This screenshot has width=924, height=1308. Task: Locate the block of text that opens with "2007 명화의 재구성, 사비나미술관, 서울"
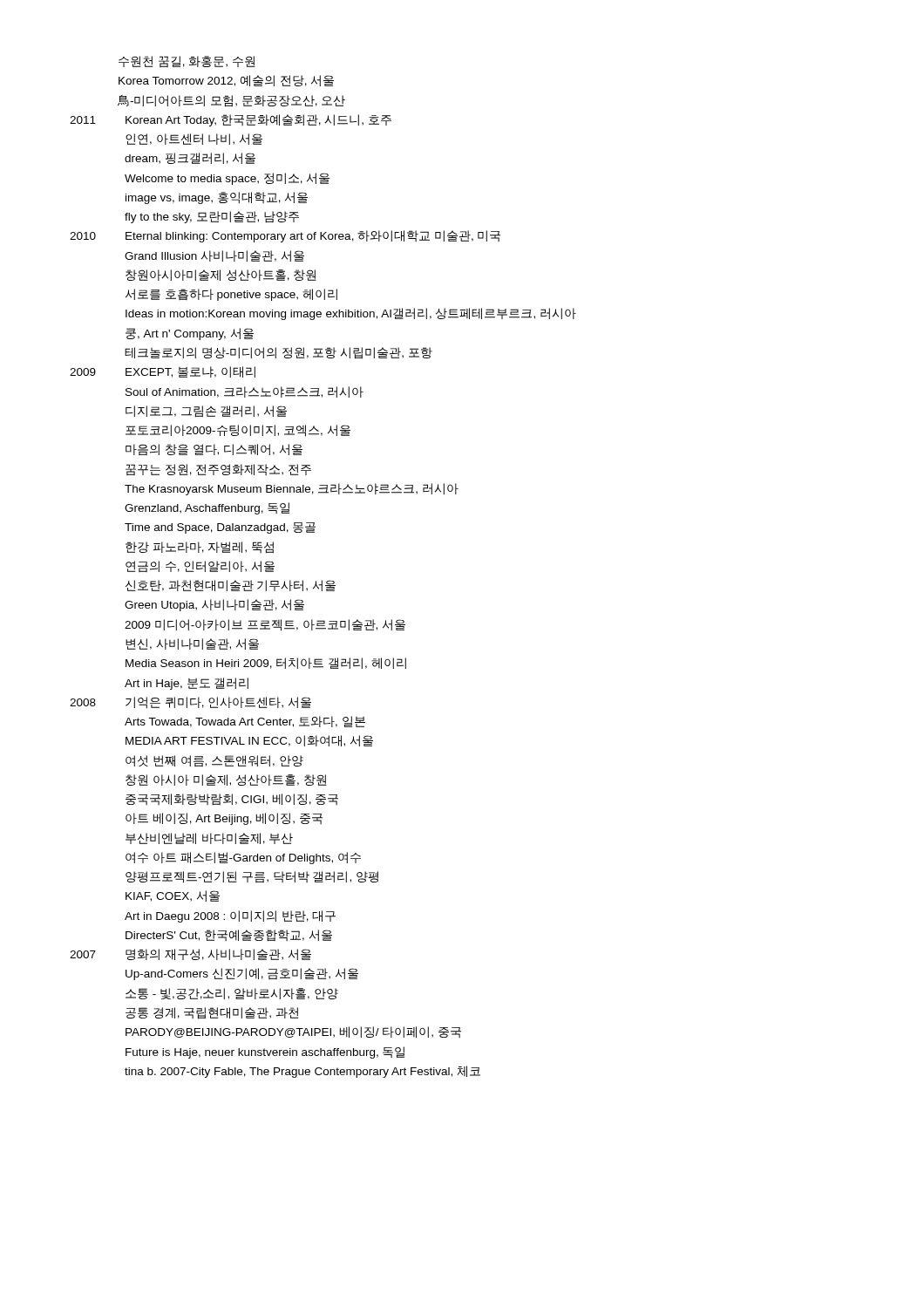coord(190,954)
